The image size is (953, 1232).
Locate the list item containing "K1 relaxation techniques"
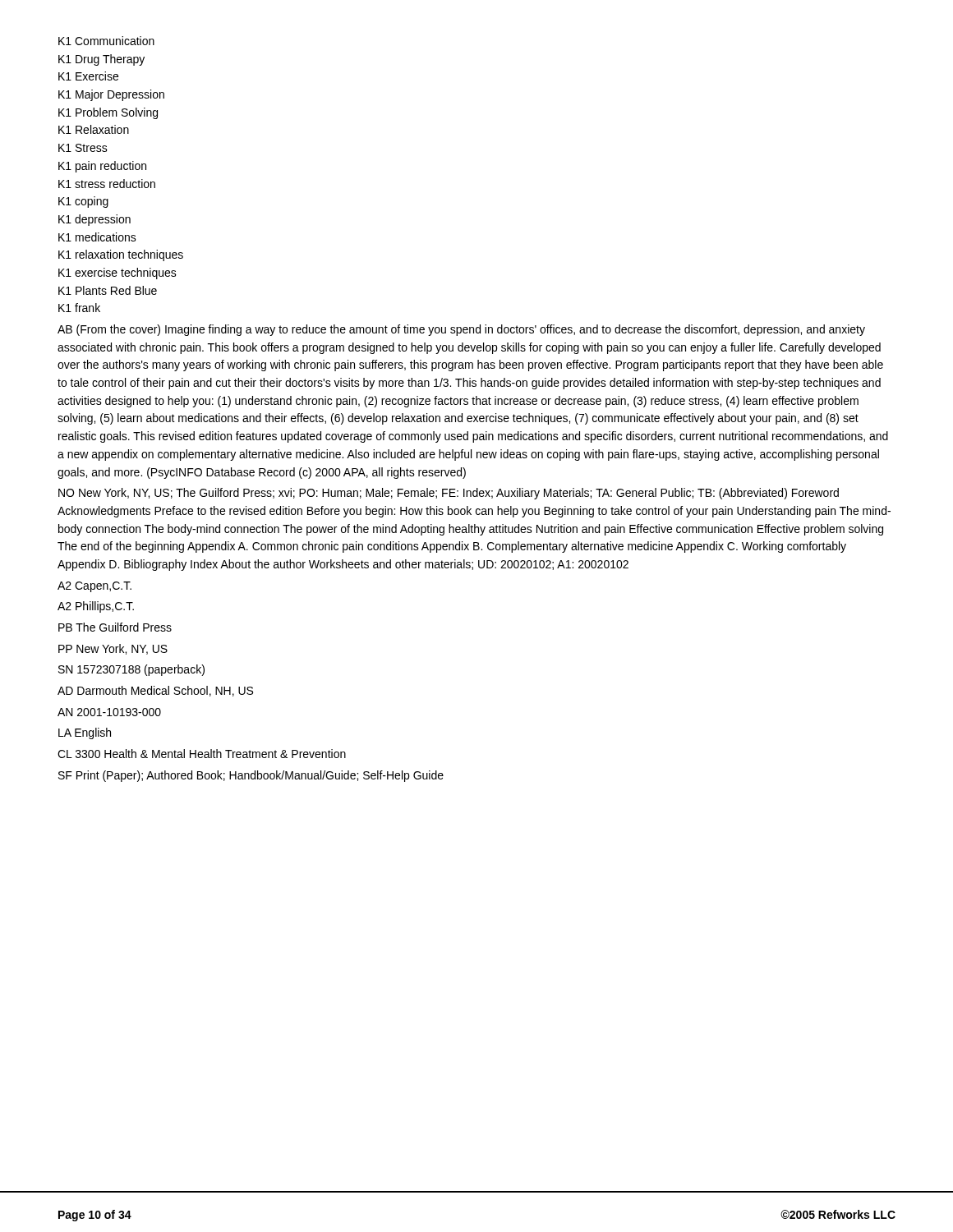120,255
